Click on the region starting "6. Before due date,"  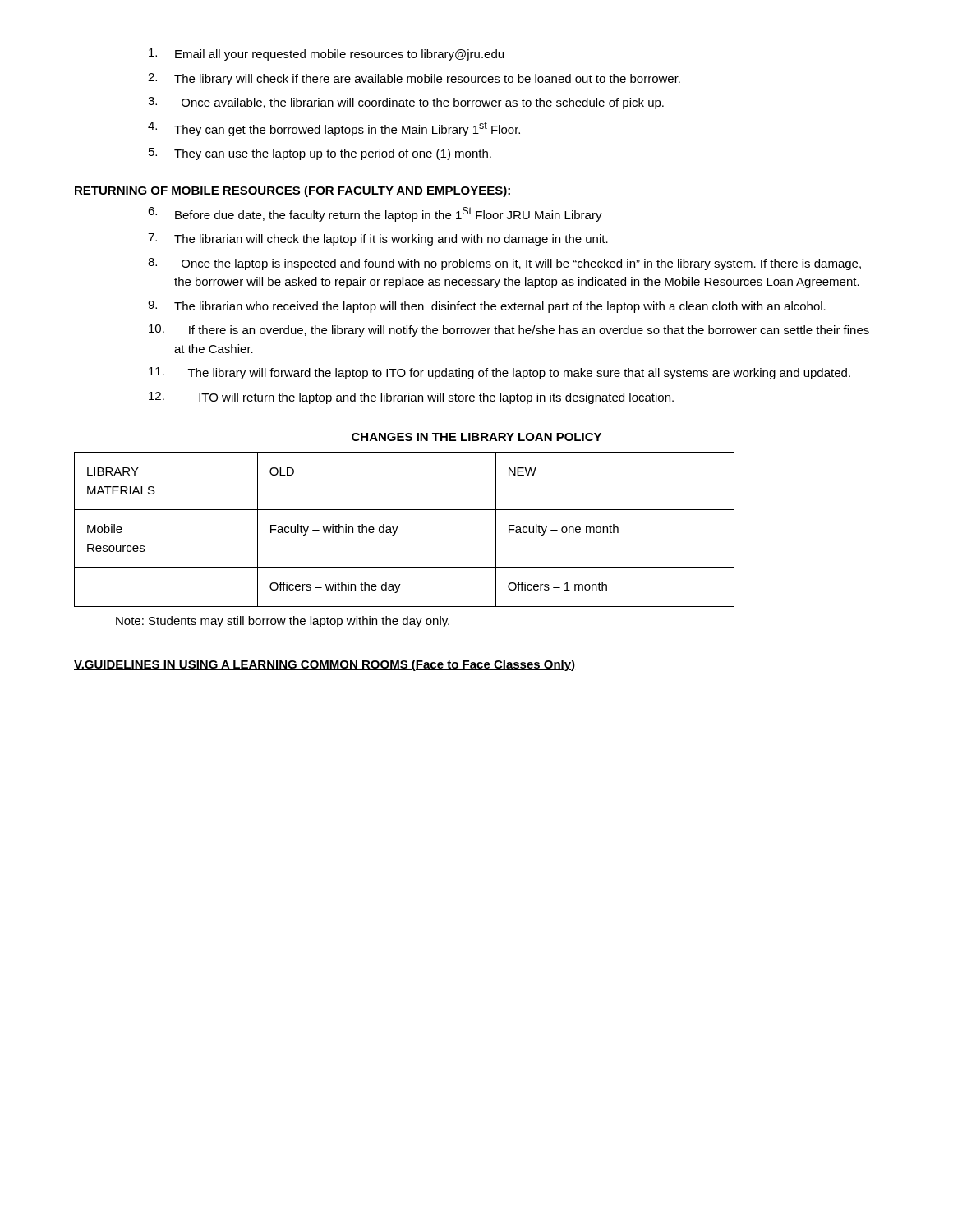[x=513, y=214]
